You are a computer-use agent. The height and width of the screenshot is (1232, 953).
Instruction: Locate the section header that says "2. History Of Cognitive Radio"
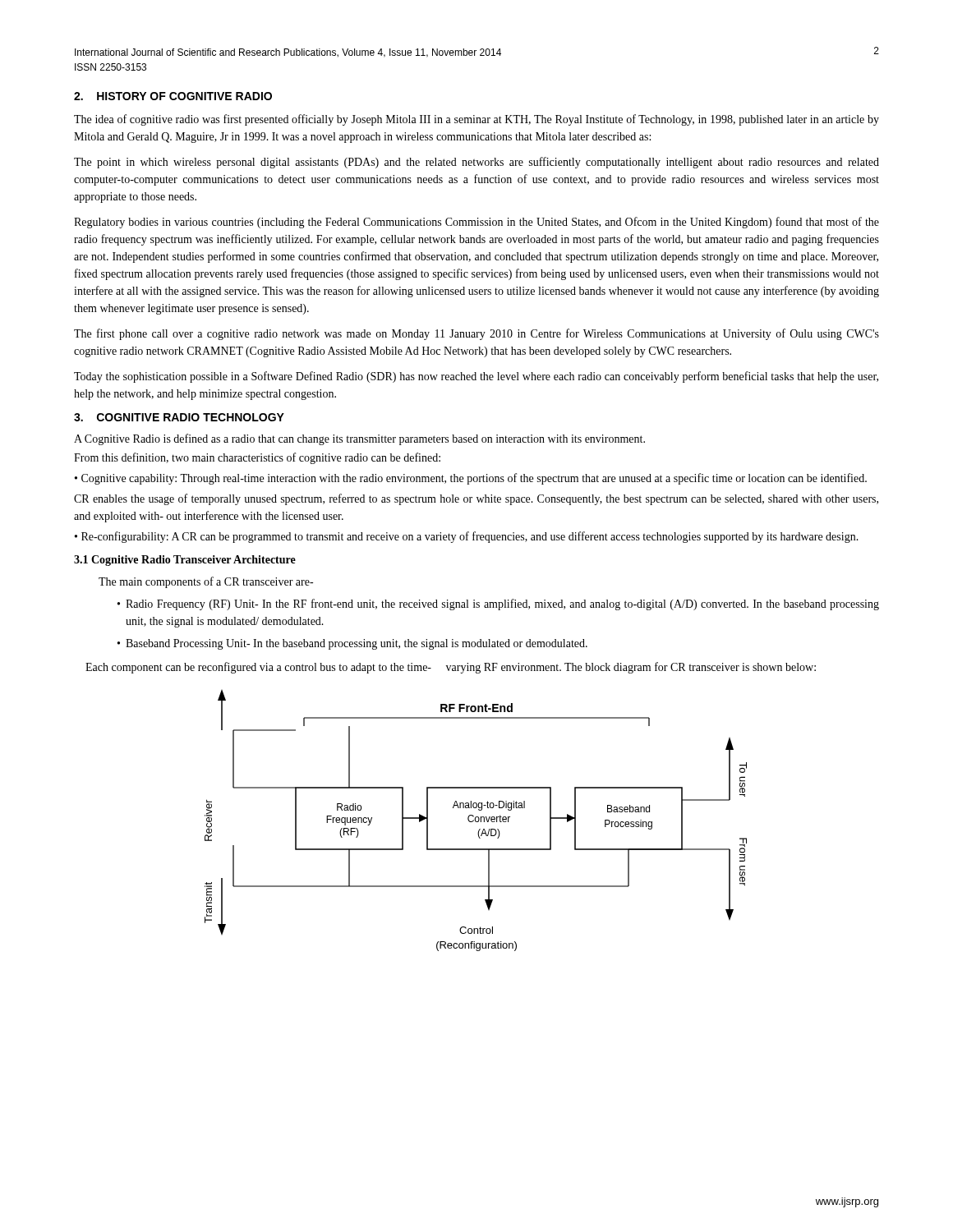[173, 96]
